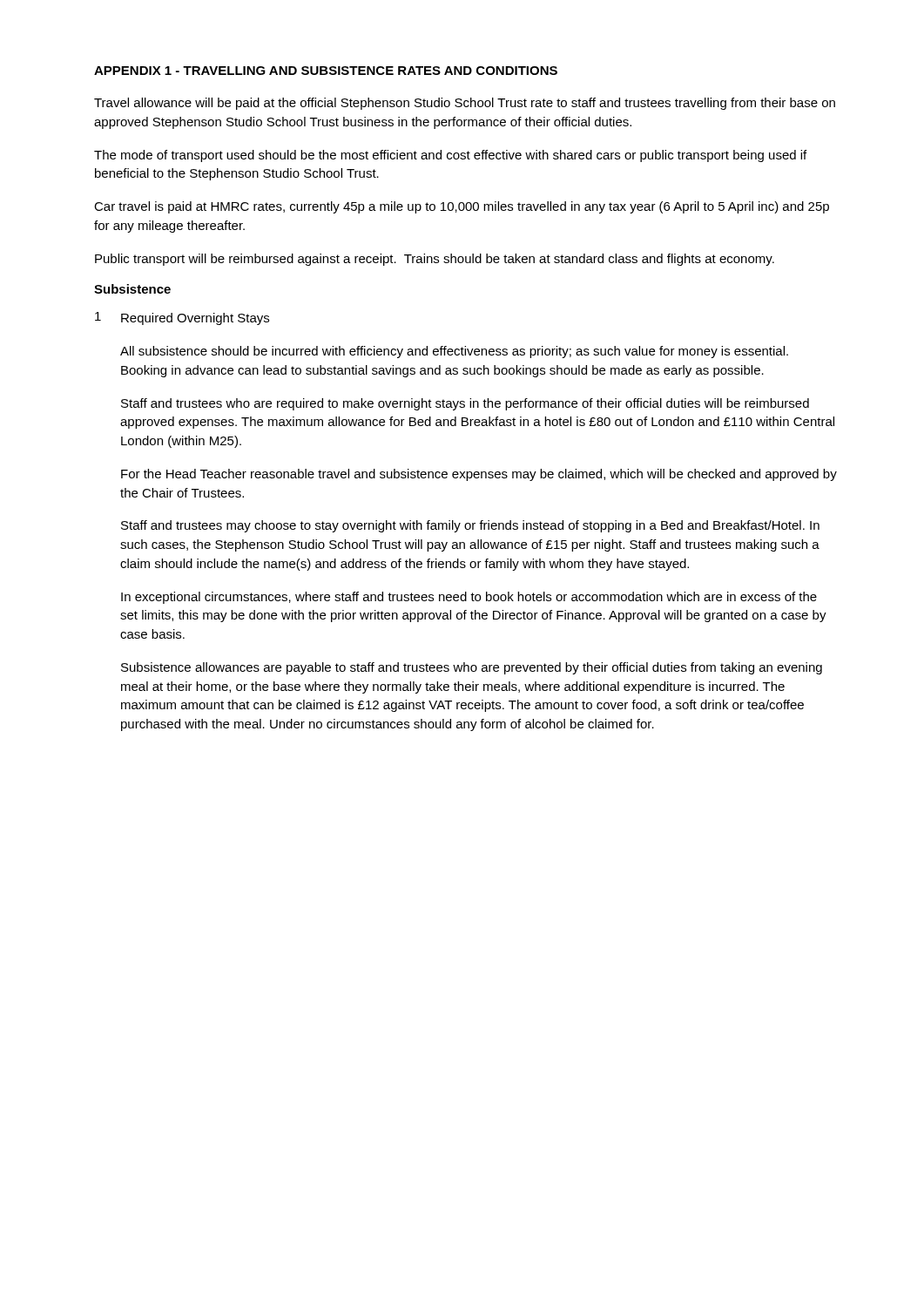Click the passage that begins "Car travel is paid at HMRC rates,"
Viewport: 924px width, 1307px height.
tap(462, 216)
